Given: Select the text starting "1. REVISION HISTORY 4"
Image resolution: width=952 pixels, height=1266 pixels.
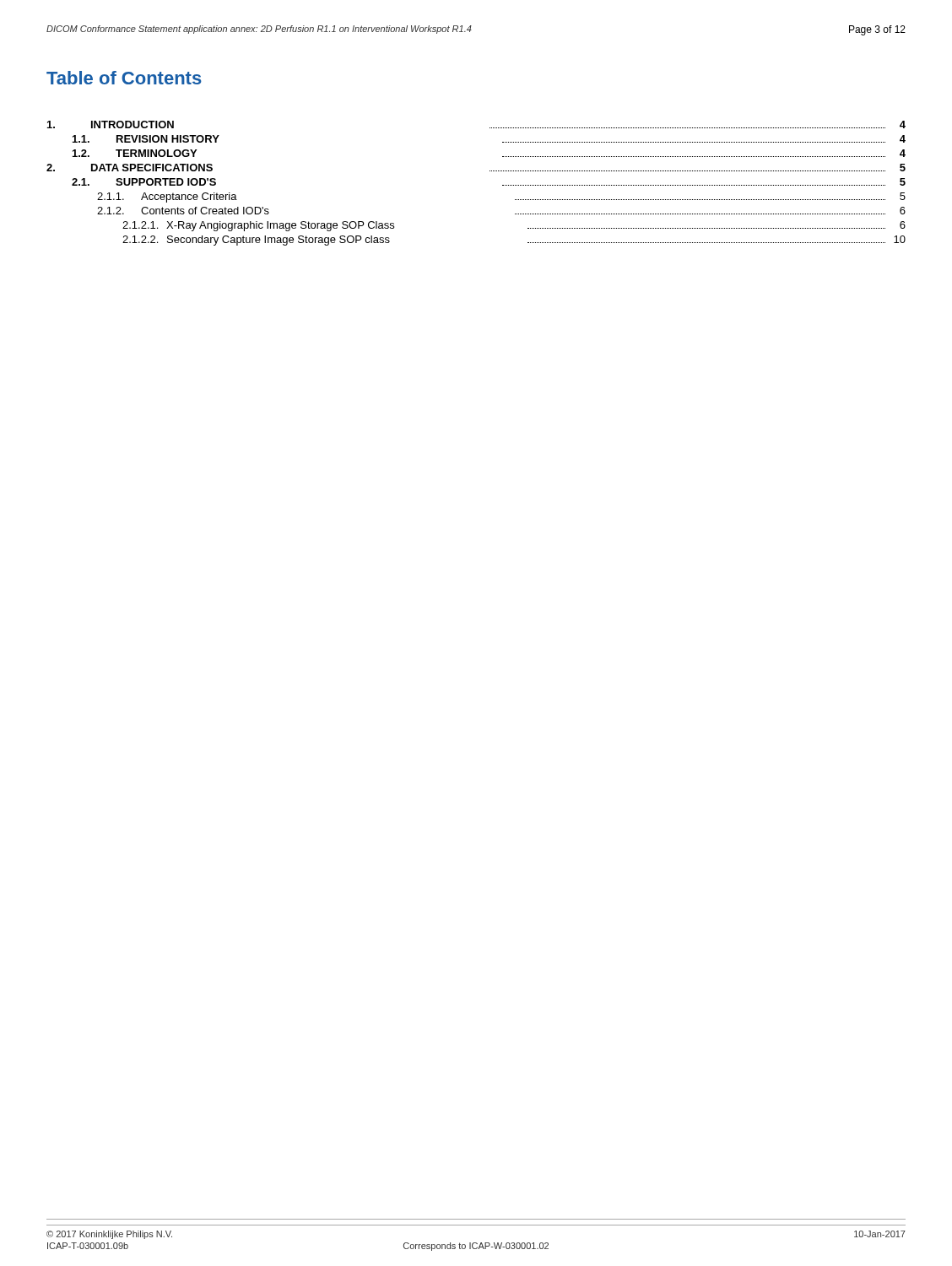Looking at the screenshot, I should pos(489,139).
